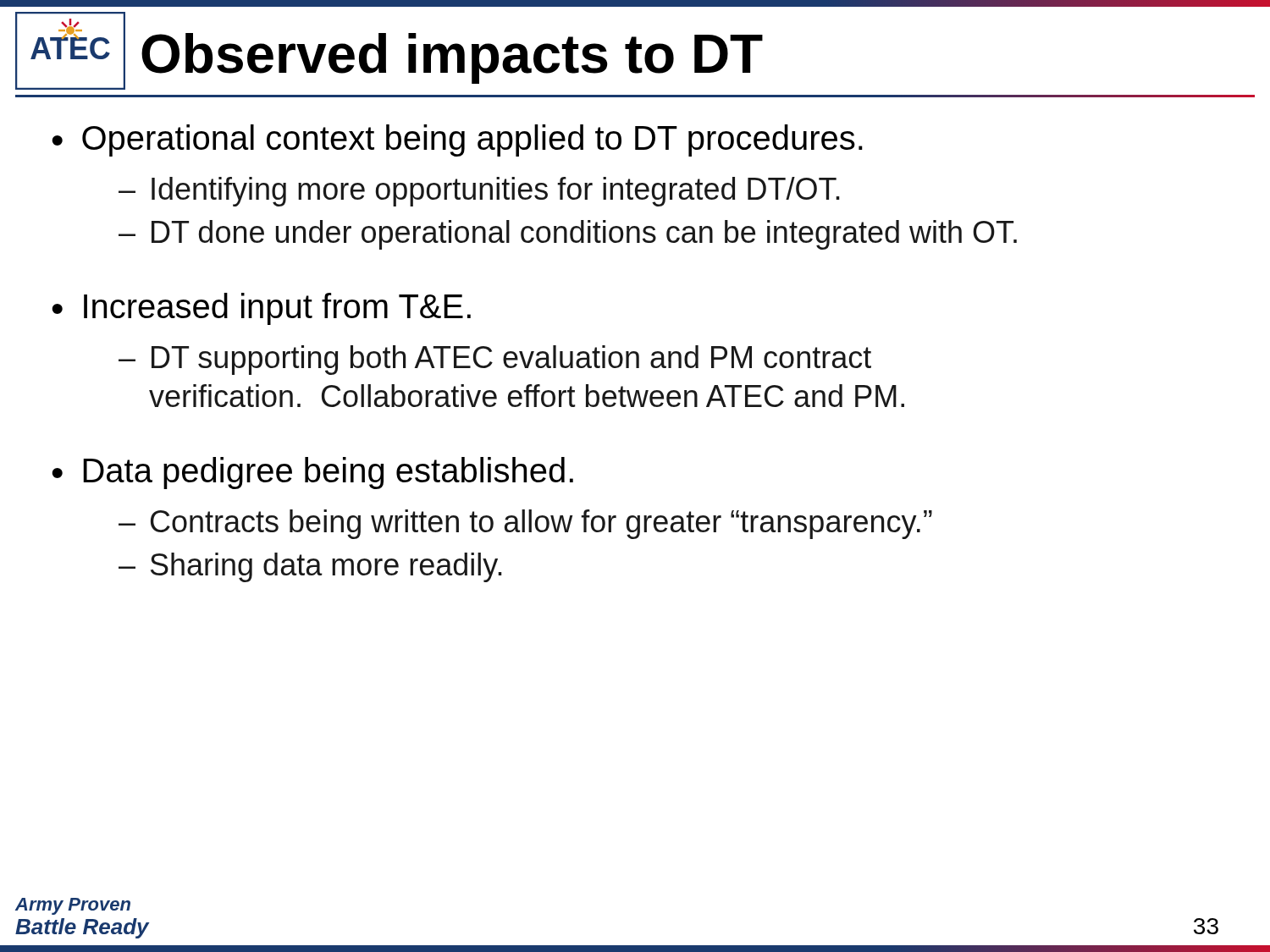Locate the block of text that opens with "– DT supporting both ATEC evaluation"
The height and width of the screenshot is (952, 1270).
513,378
